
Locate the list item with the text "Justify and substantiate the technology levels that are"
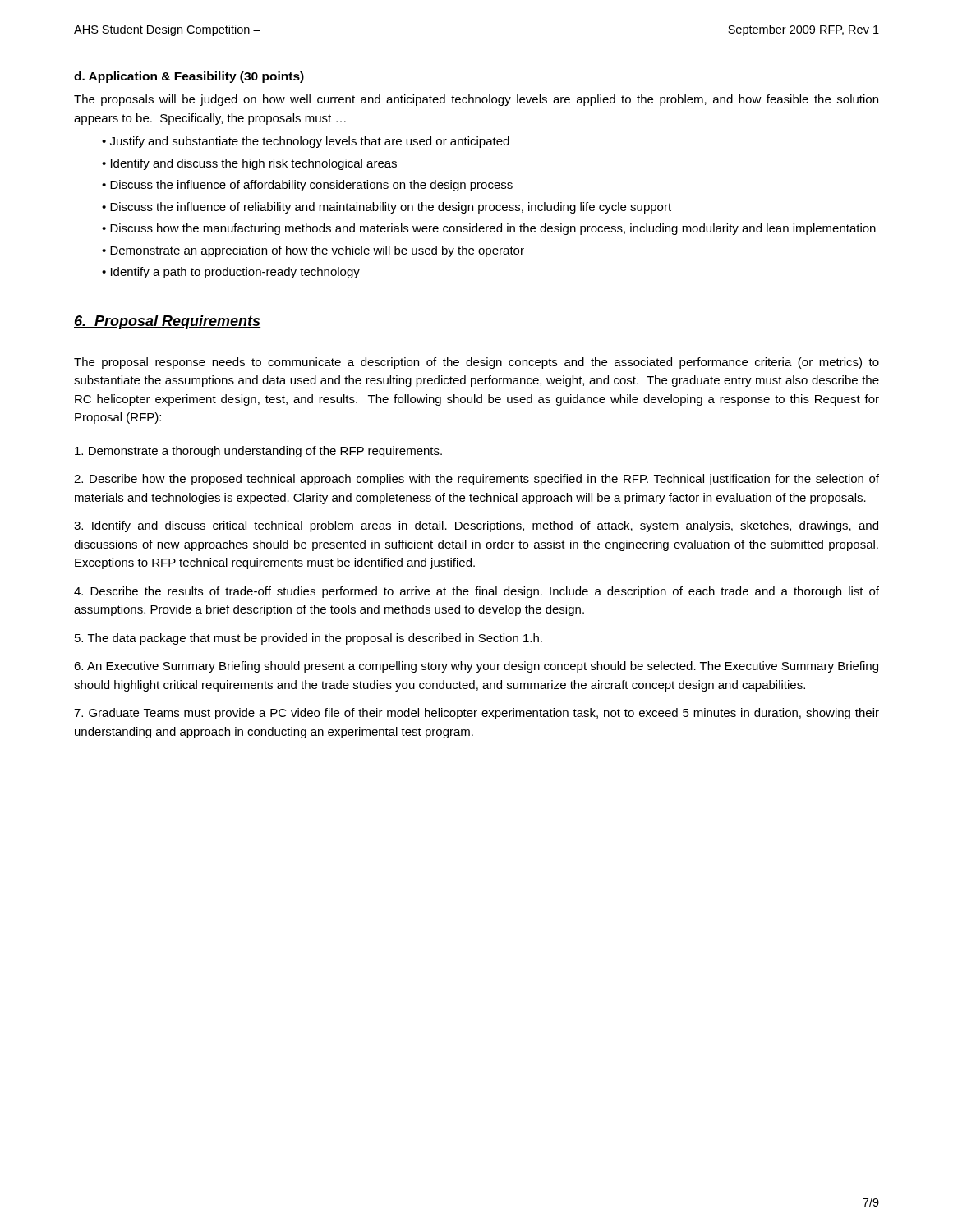coord(310,141)
